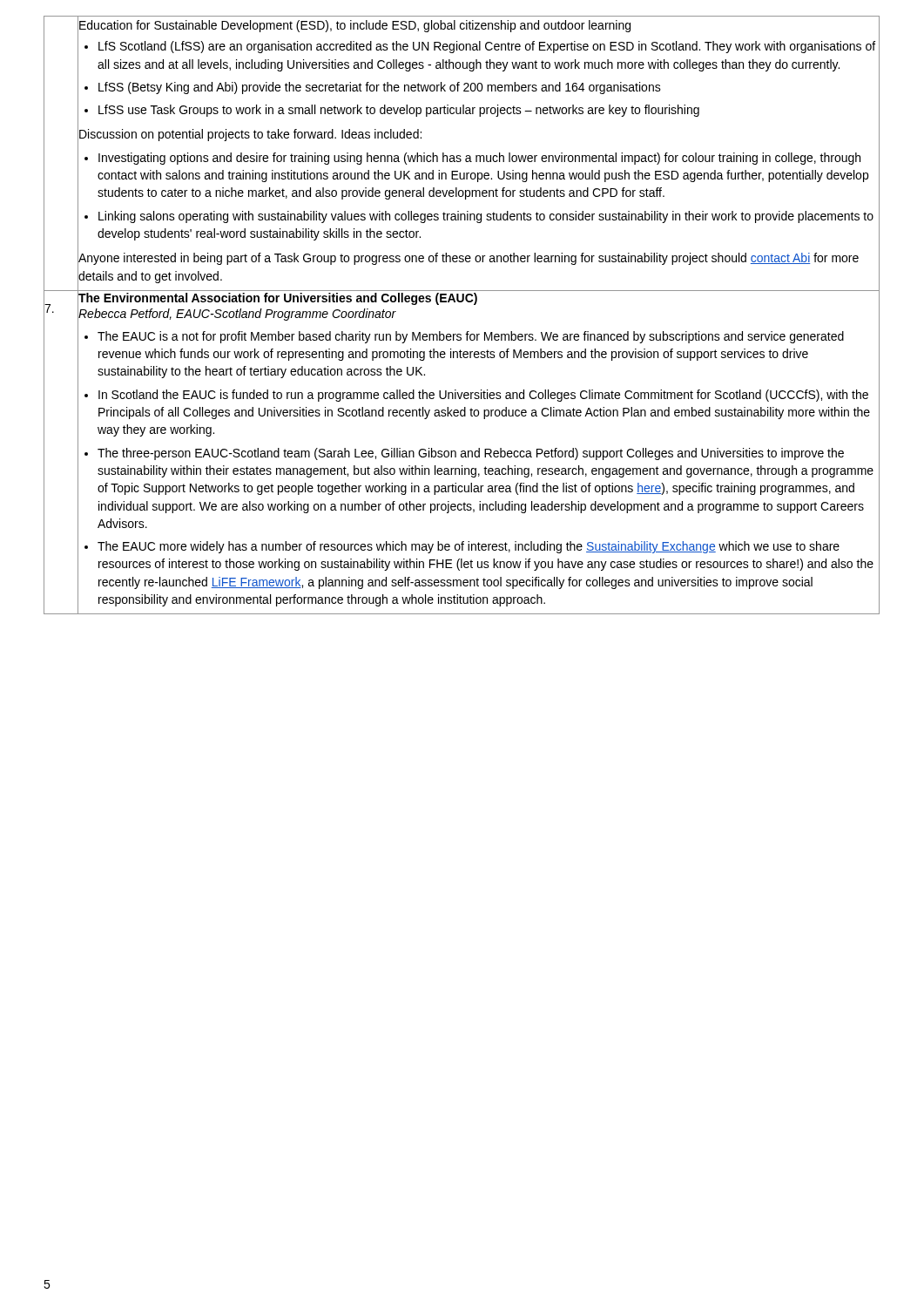The height and width of the screenshot is (1307, 924).
Task: Locate the list item that reads "The three-person EAUC-Scotland"
Action: pos(486,488)
